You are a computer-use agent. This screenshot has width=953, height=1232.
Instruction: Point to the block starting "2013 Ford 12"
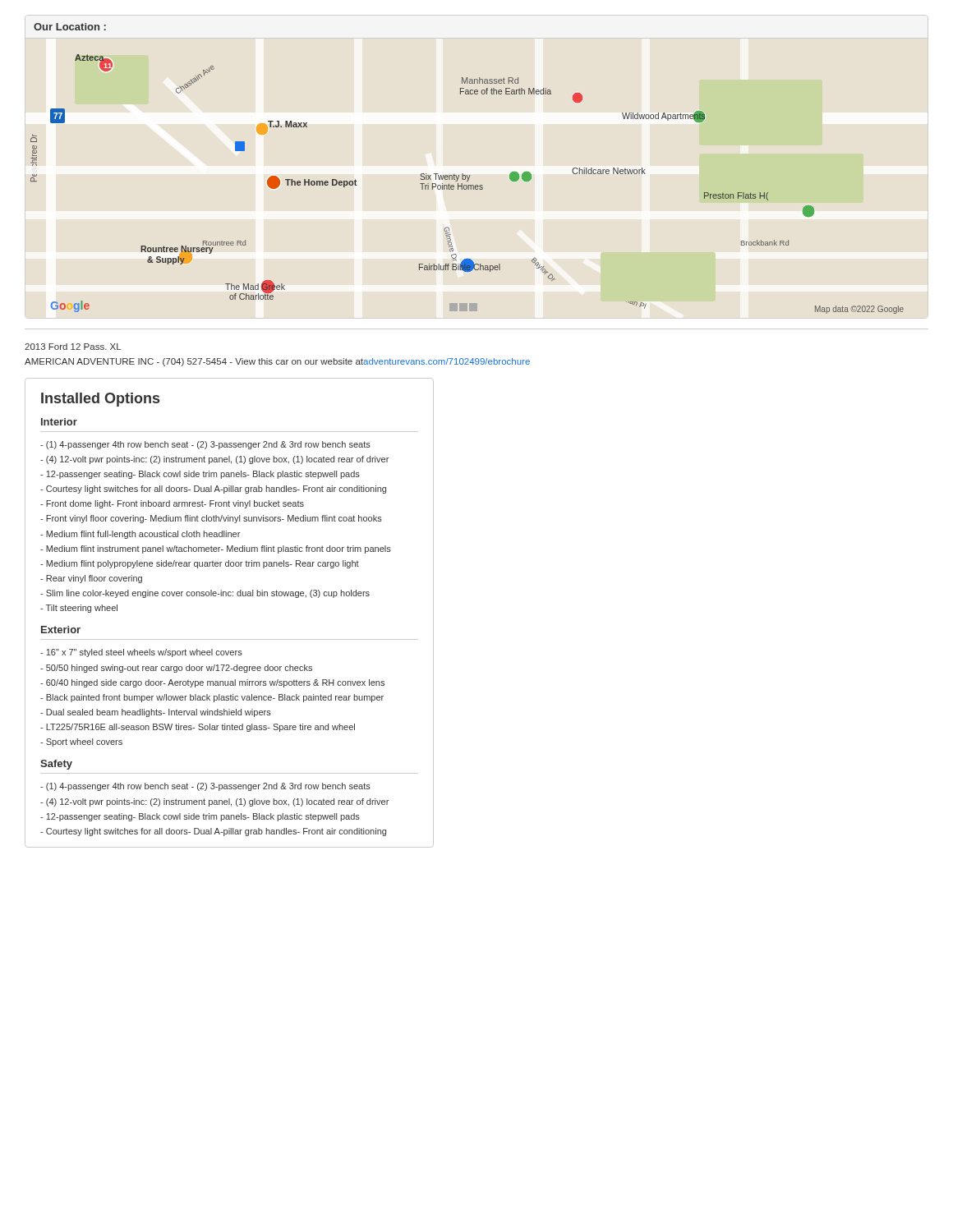(x=277, y=354)
